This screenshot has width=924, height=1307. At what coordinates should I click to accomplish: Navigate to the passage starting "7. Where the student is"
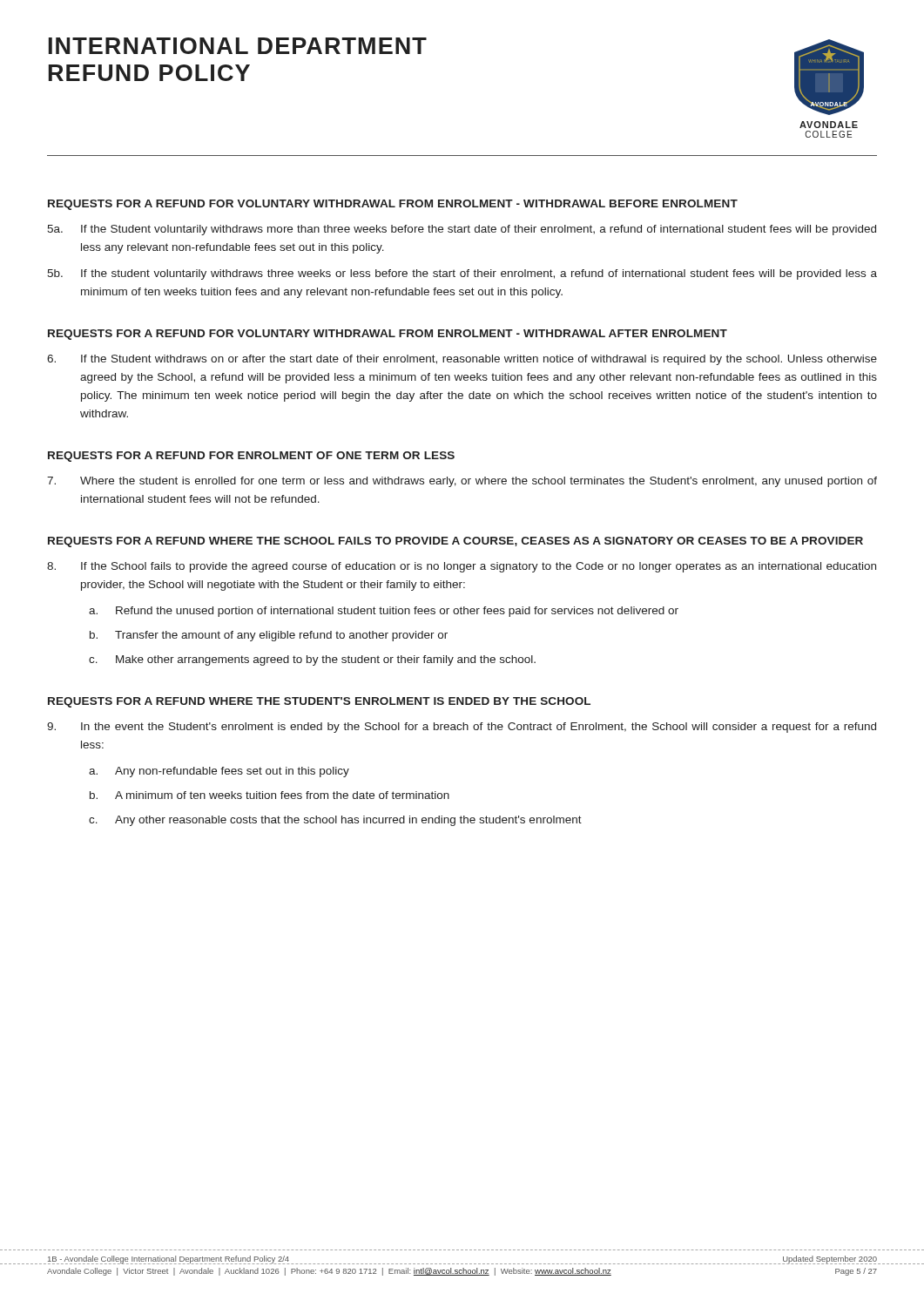[462, 491]
